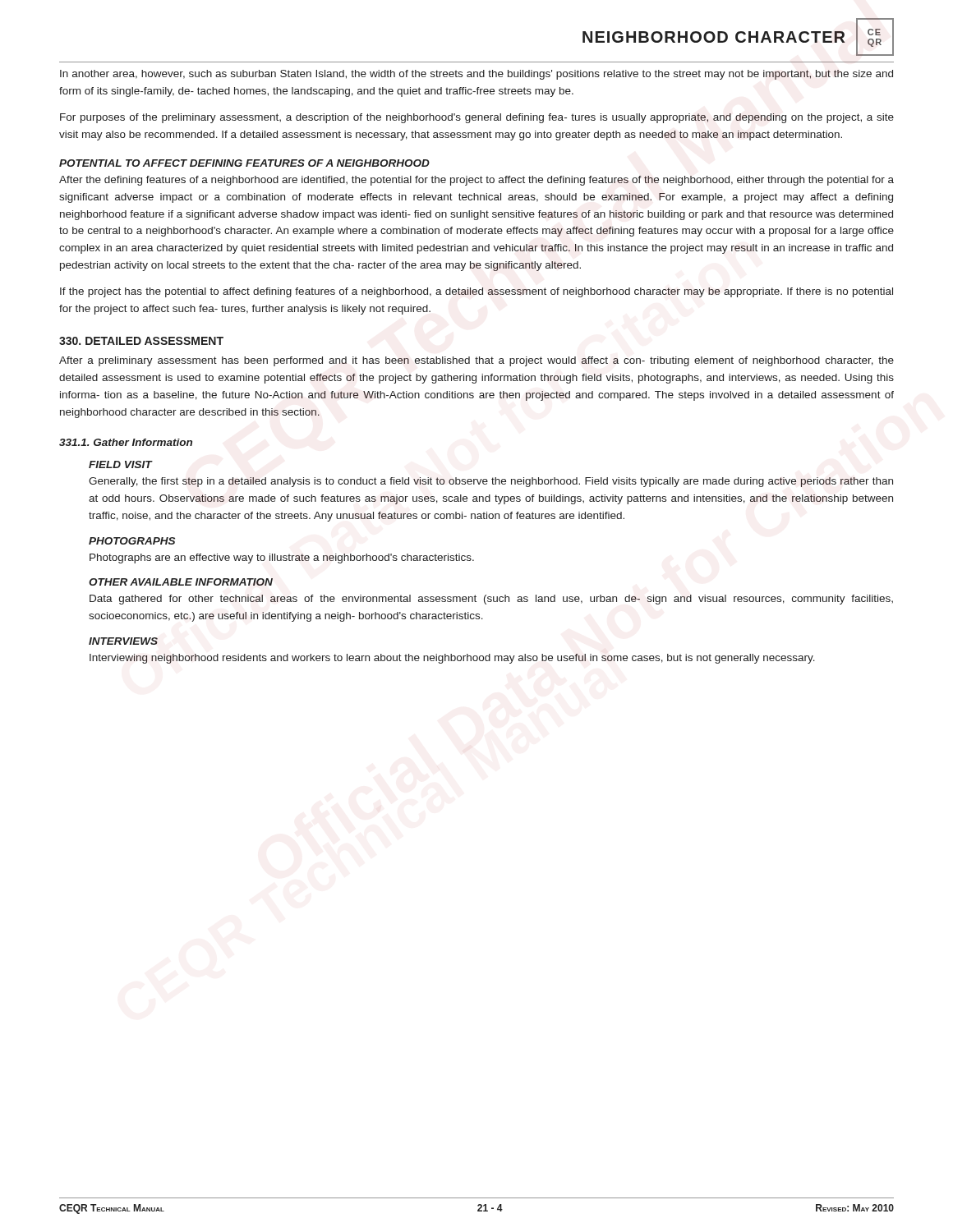953x1232 pixels.
Task: Locate the section header that says "OTHER AVAILABLE INFORMATION"
Action: pos(181,582)
